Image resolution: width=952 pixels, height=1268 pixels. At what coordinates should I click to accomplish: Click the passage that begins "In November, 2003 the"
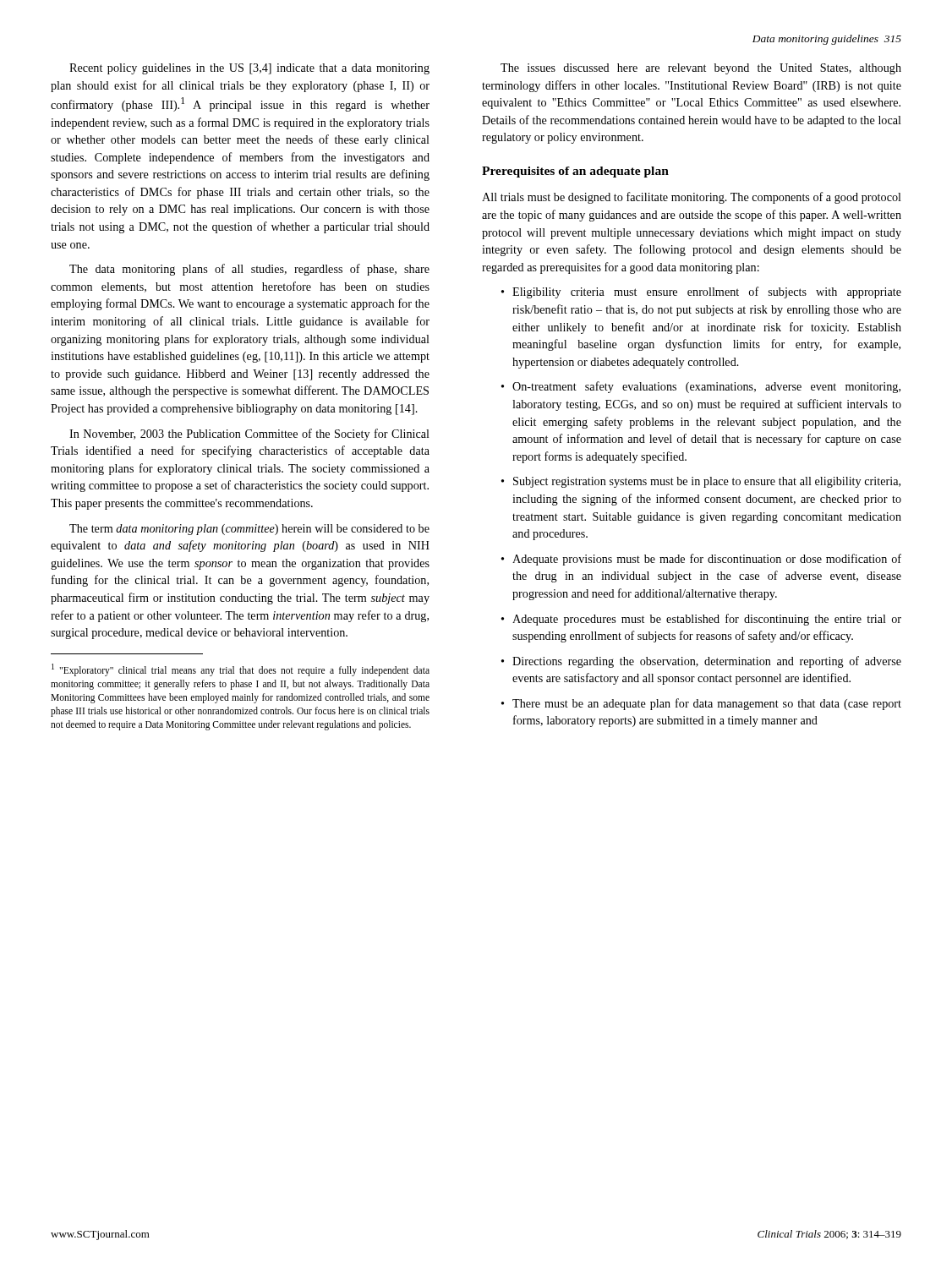click(x=240, y=468)
